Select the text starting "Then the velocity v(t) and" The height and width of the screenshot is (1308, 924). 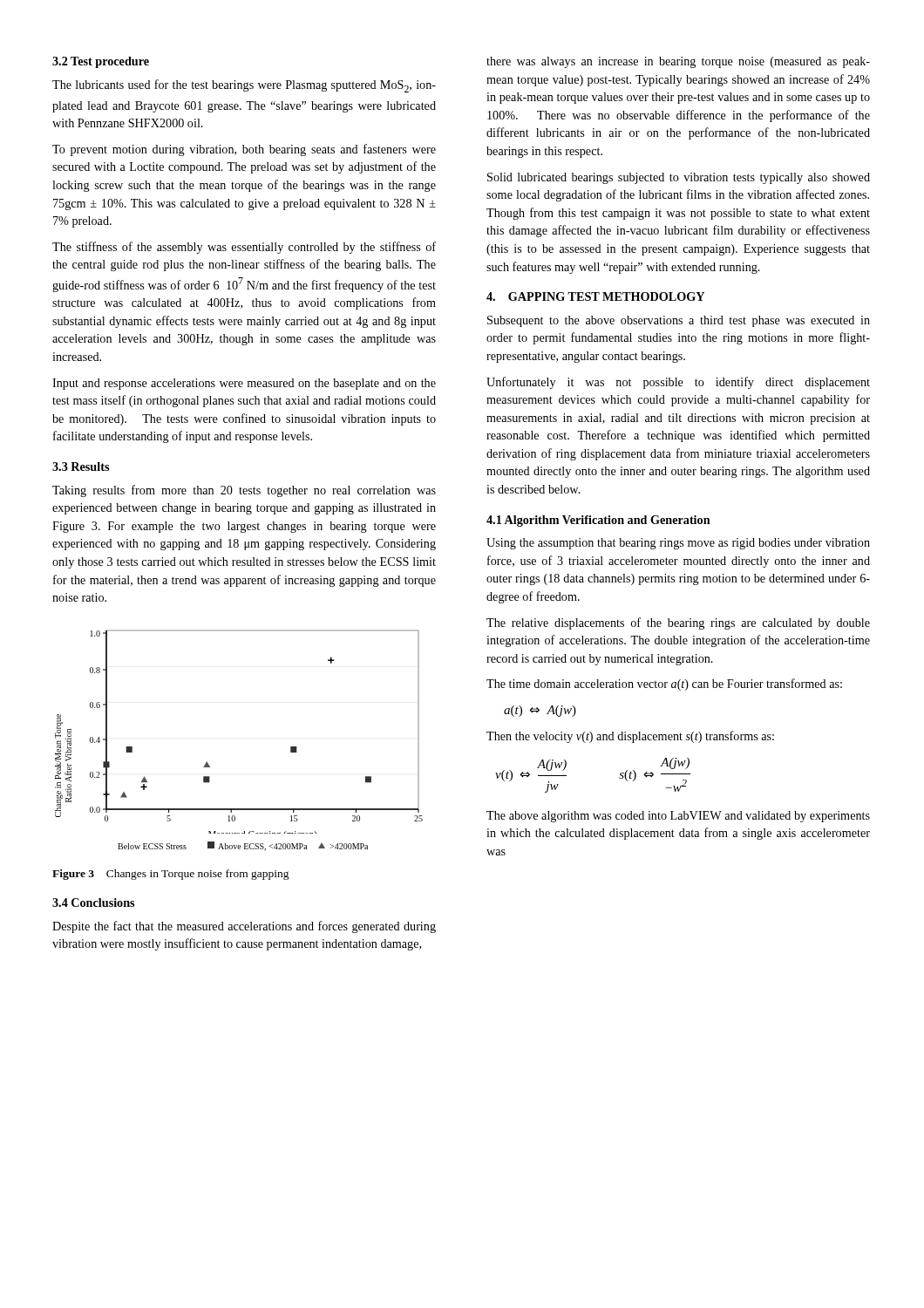tap(678, 736)
